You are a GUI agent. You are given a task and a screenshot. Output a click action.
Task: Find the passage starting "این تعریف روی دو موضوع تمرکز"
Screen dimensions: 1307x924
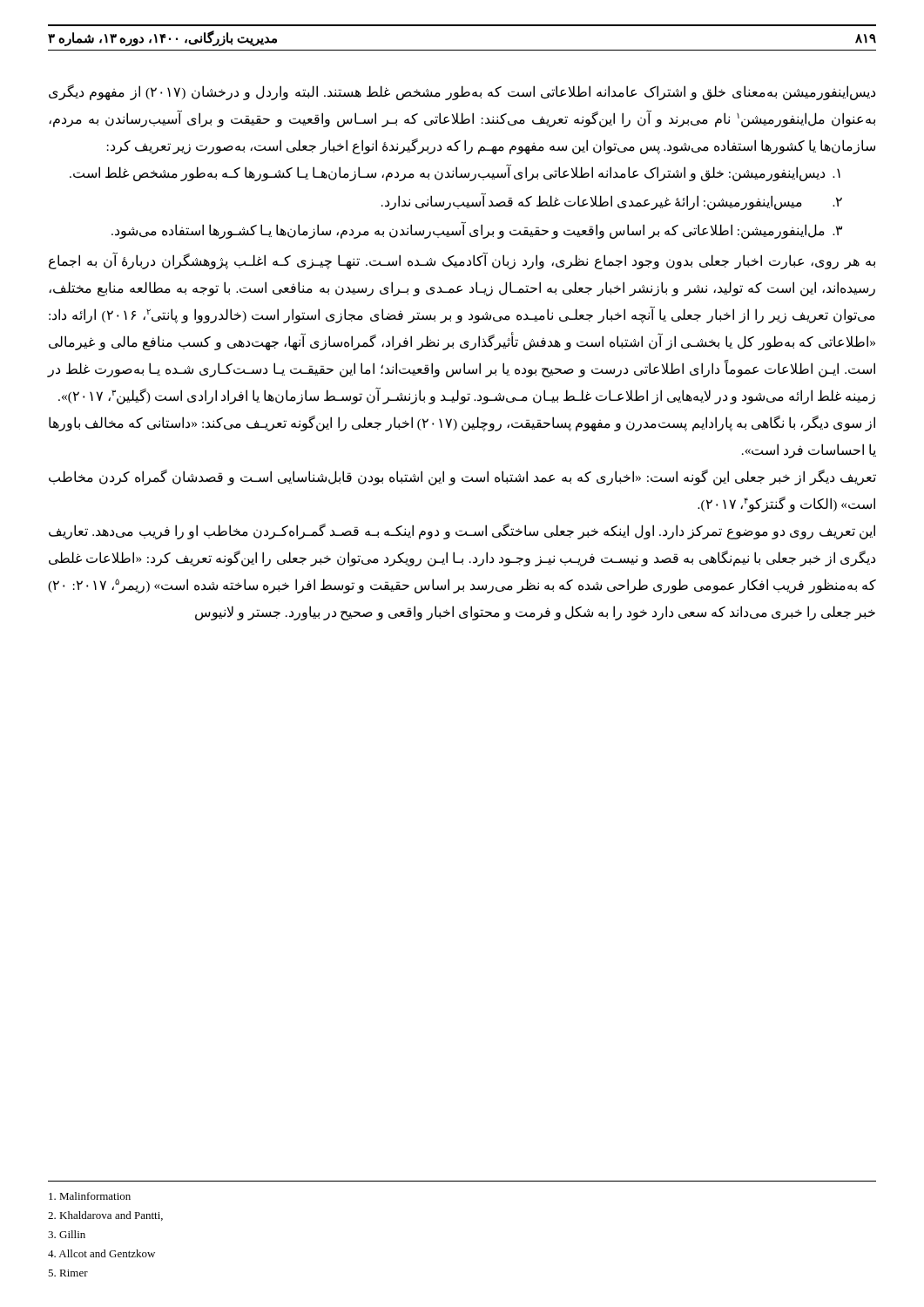click(x=462, y=572)
